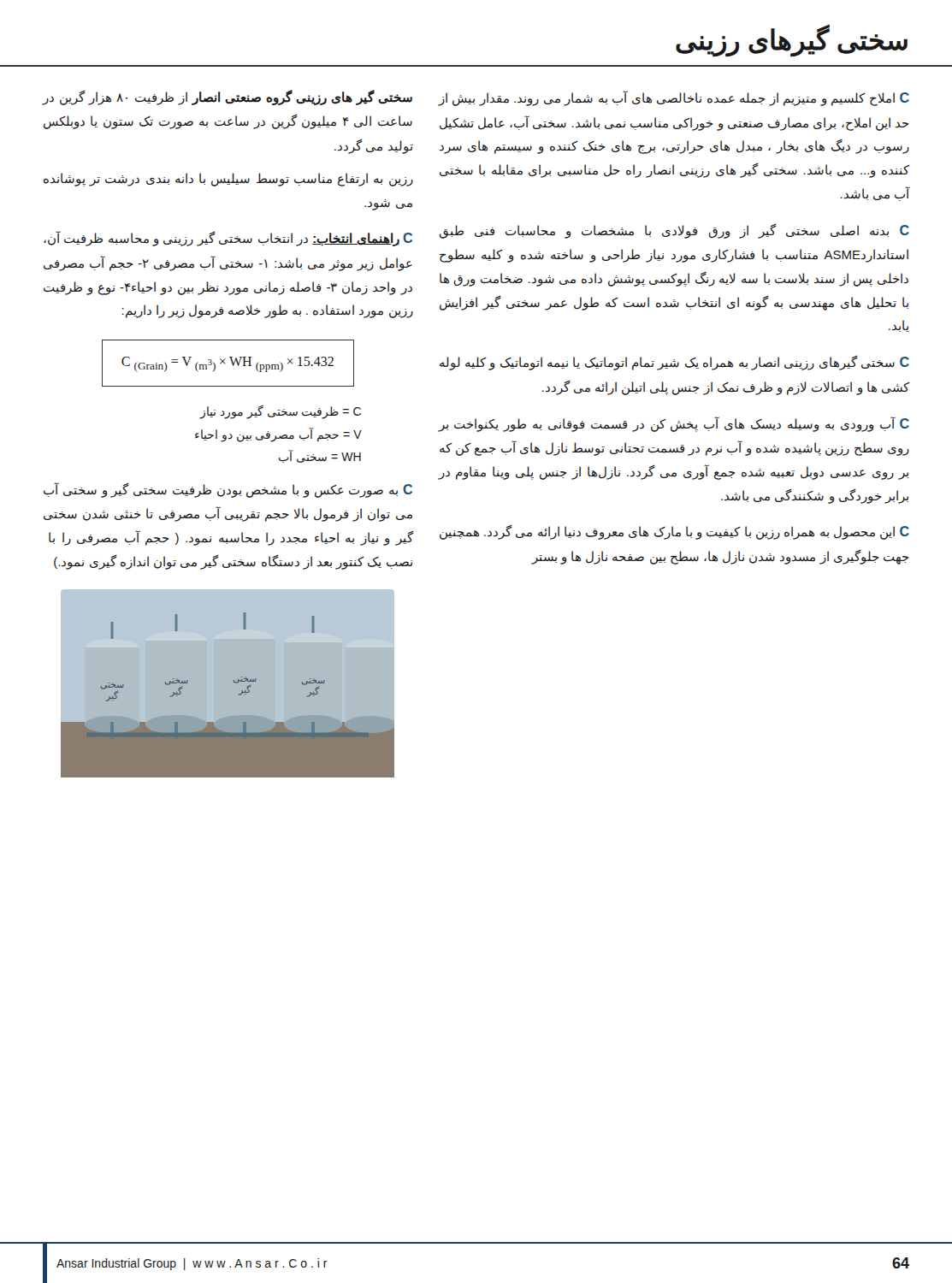Find the text block starting "C آب ورودی"
Screen dimensions: 1283x952
(x=674, y=459)
